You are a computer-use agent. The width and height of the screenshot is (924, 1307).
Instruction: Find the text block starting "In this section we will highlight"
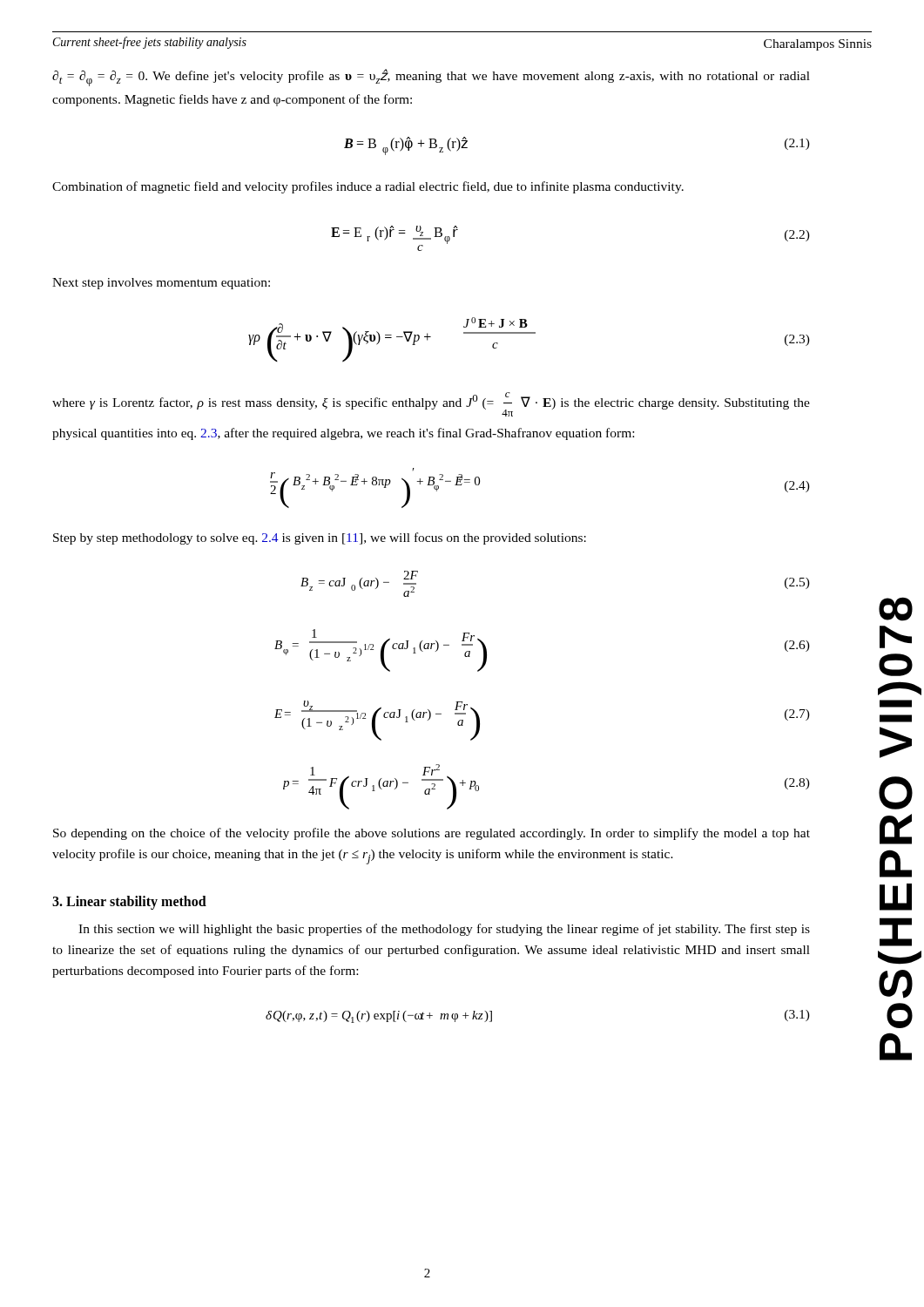(431, 949)
